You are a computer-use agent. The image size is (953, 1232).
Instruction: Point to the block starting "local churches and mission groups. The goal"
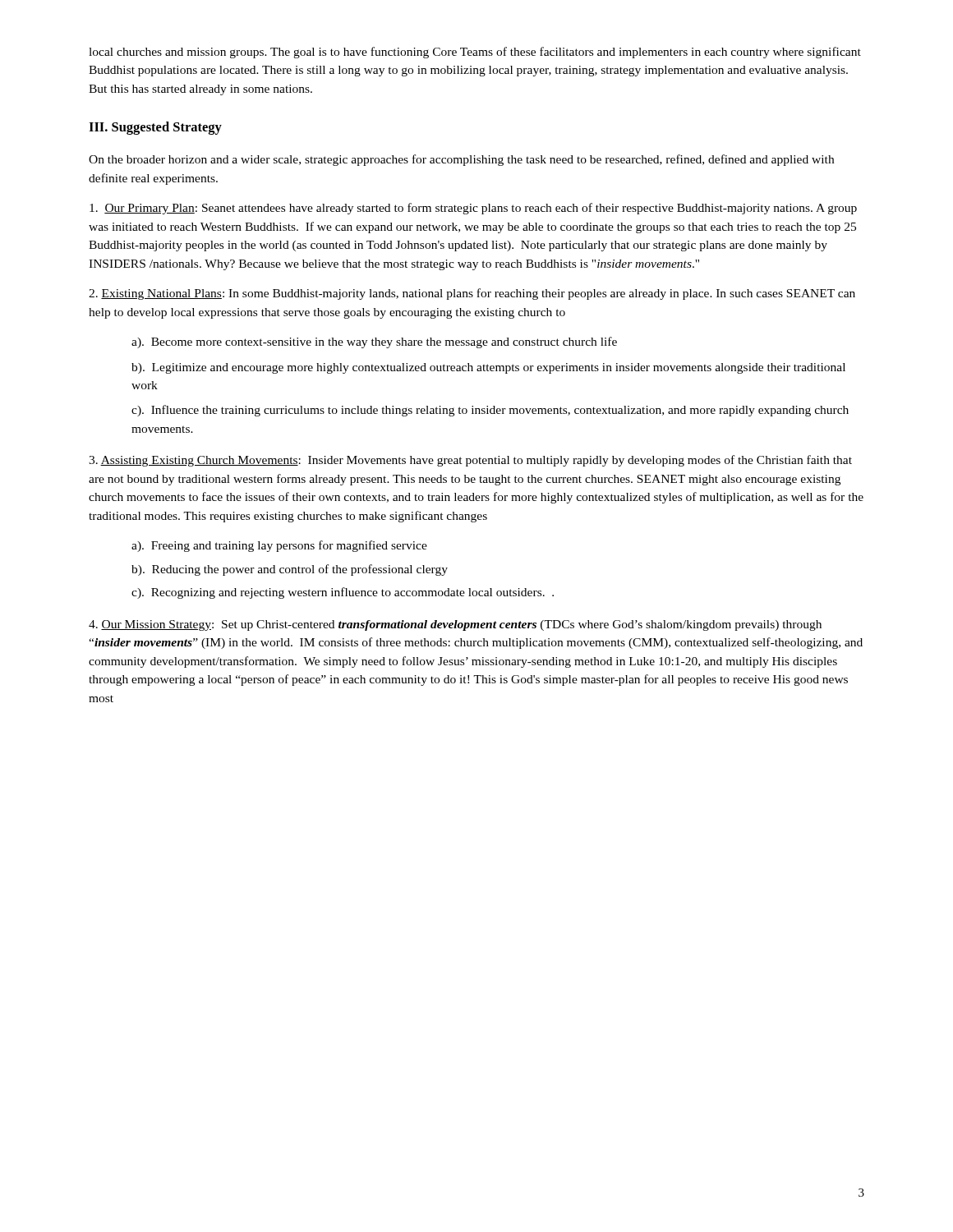475,70
